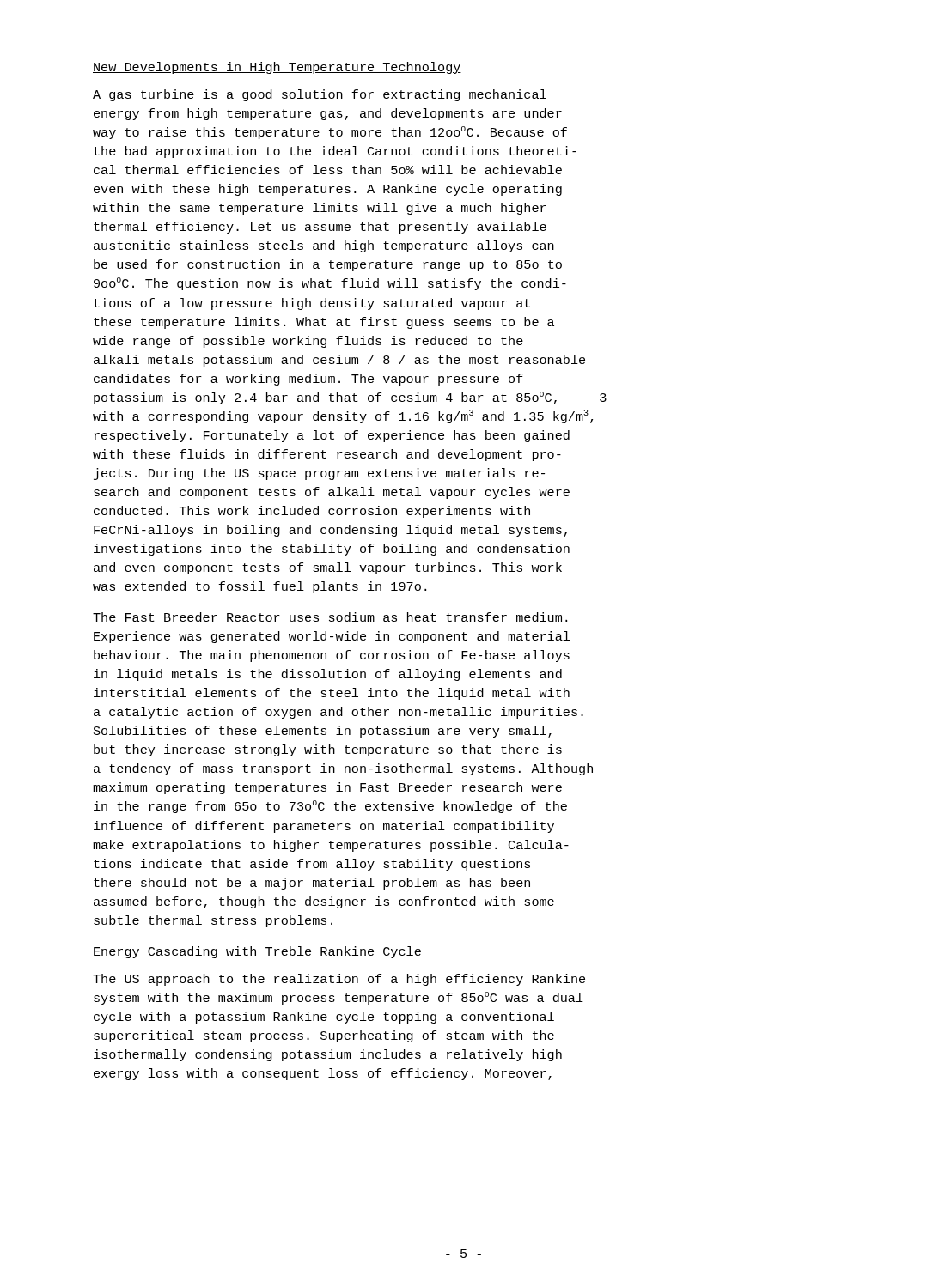Locate the text block starting "The US approach to the realization of a"

click(339, 1027)
